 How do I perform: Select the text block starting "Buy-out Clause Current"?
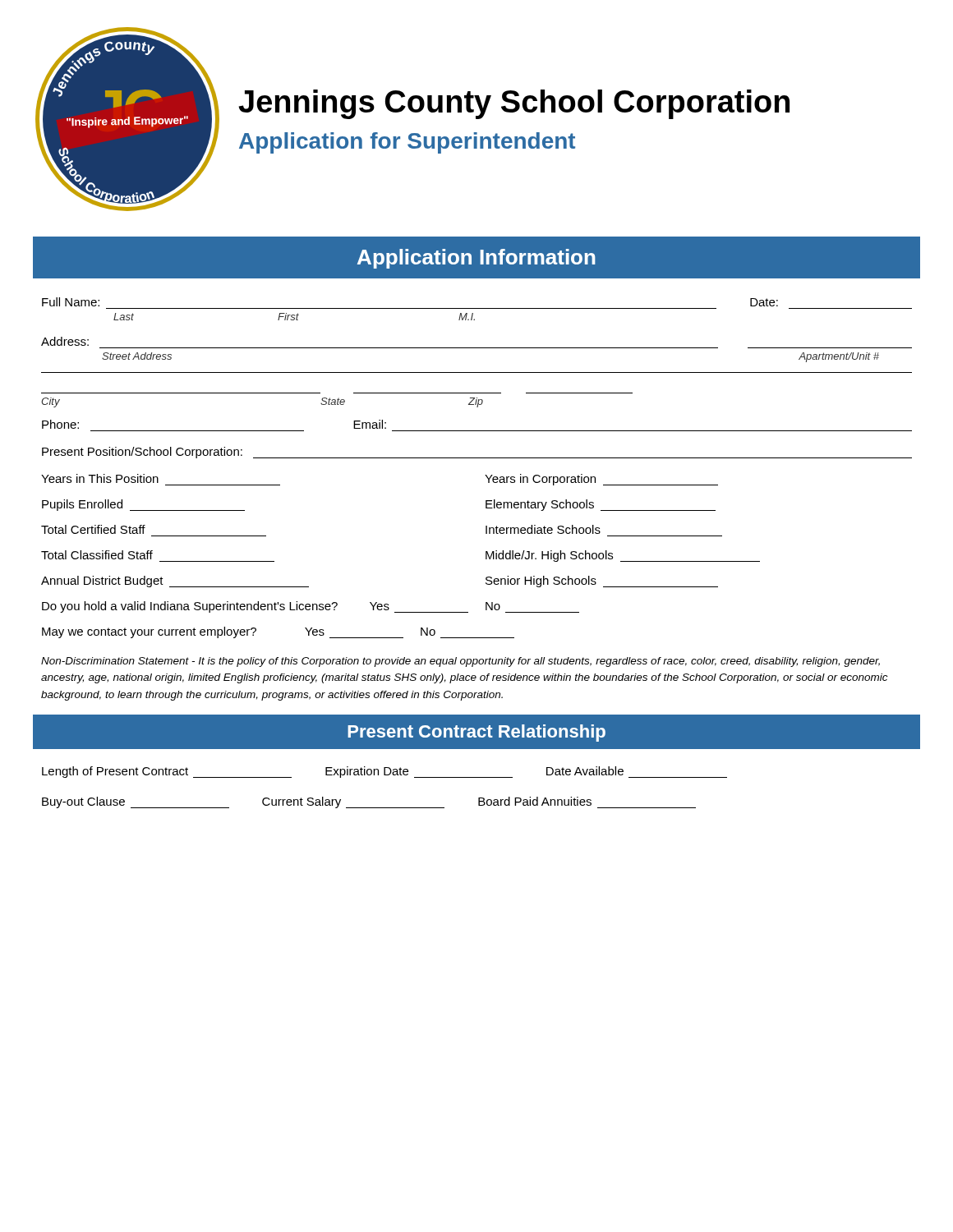pos(368,800)
